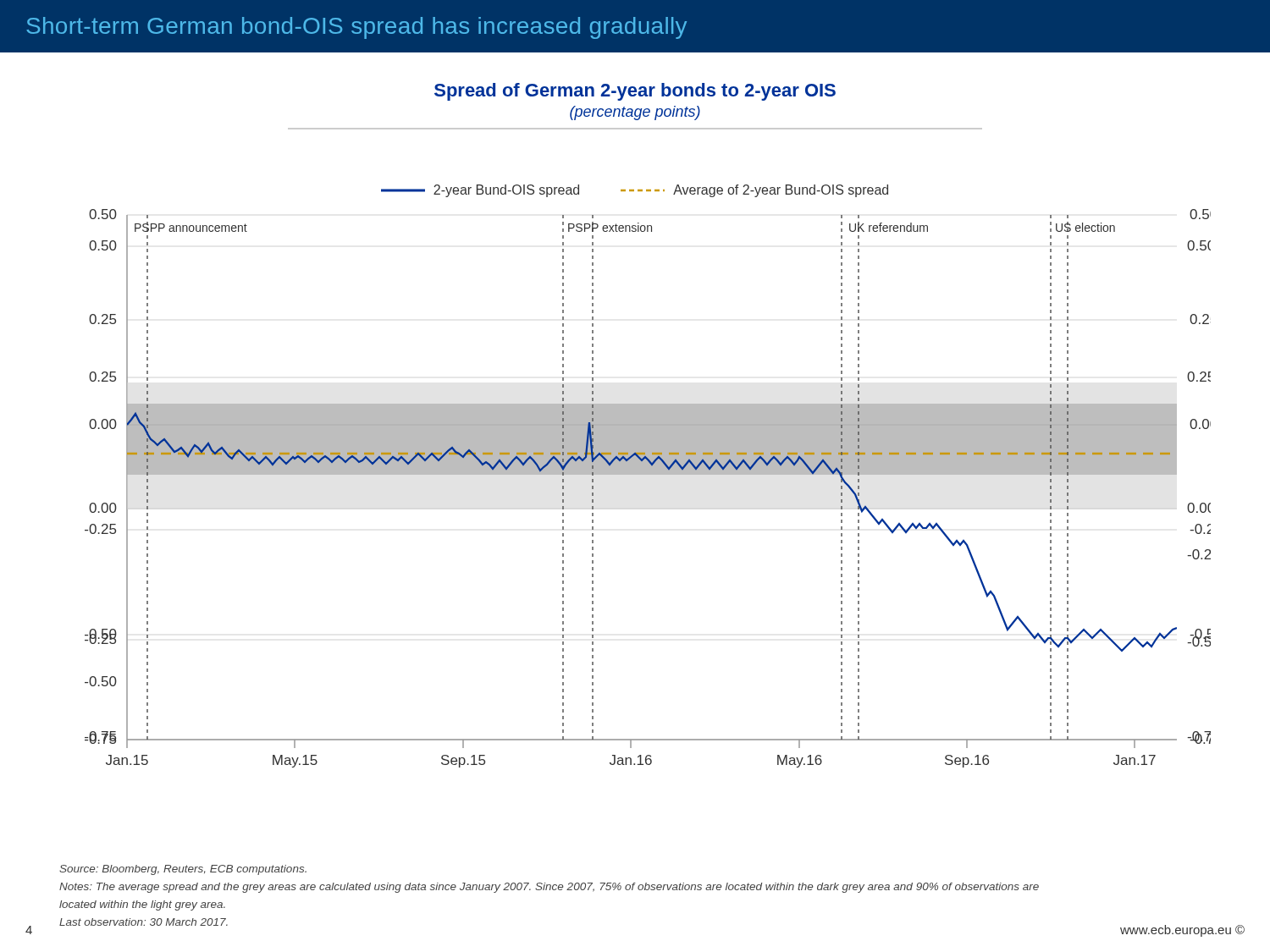The width and height of the screenshot is (1270, 952).
Task: Locate the line chart
Action: pyautogui.click(x=635, y=505)
